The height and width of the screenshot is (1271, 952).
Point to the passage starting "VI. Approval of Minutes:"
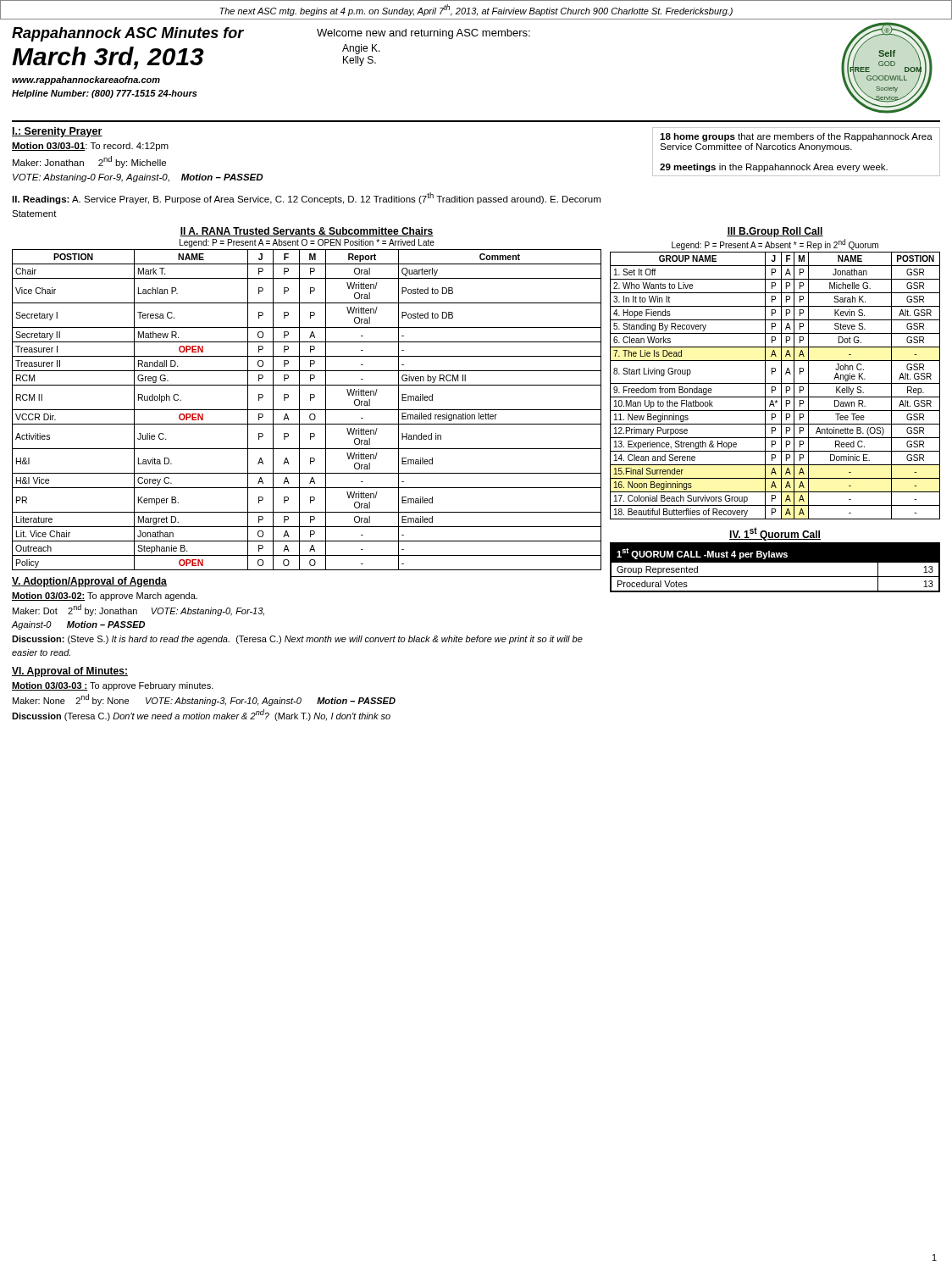pos(70,671)
